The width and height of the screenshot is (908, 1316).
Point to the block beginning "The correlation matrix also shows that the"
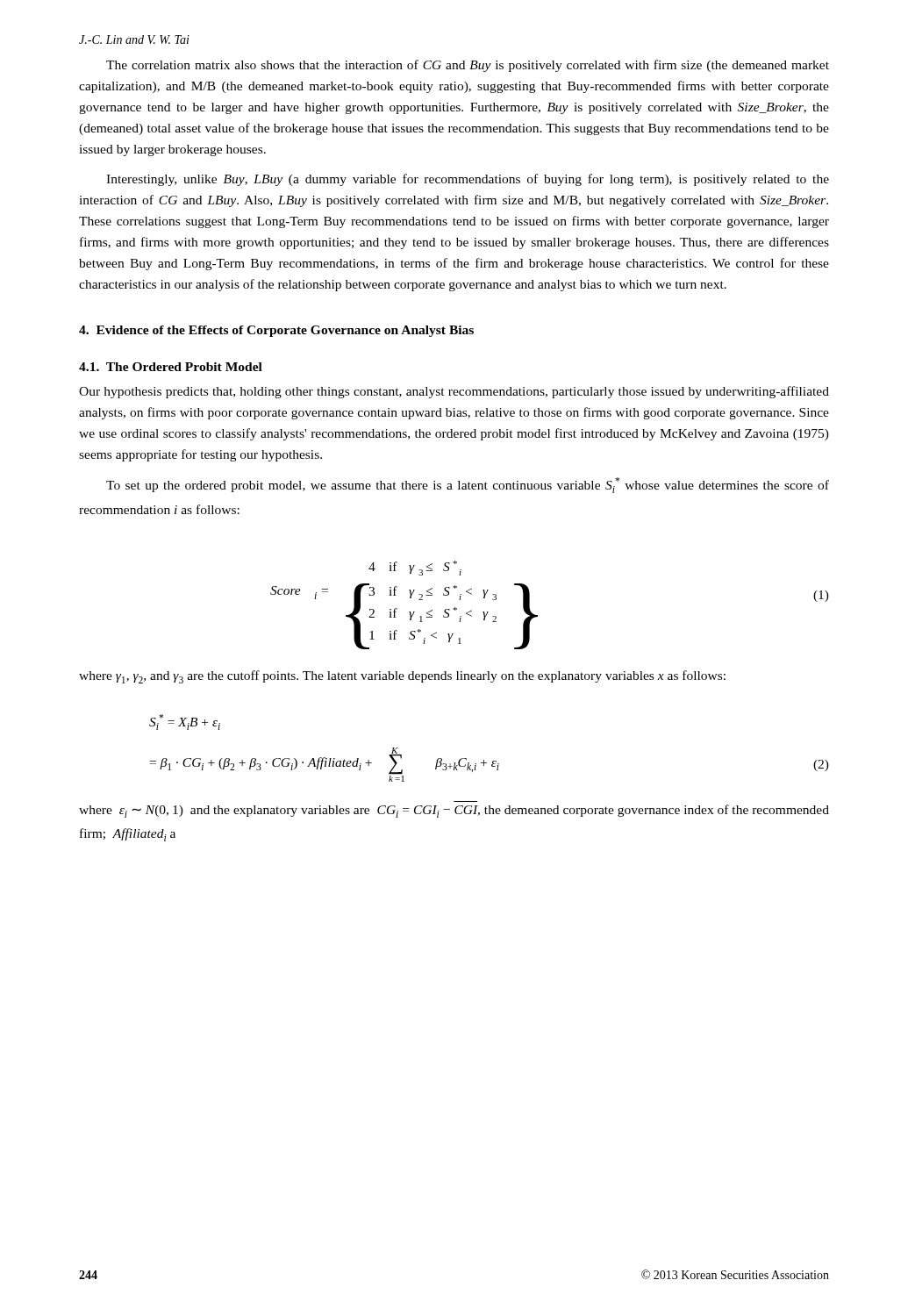click(x=454, y=107)
